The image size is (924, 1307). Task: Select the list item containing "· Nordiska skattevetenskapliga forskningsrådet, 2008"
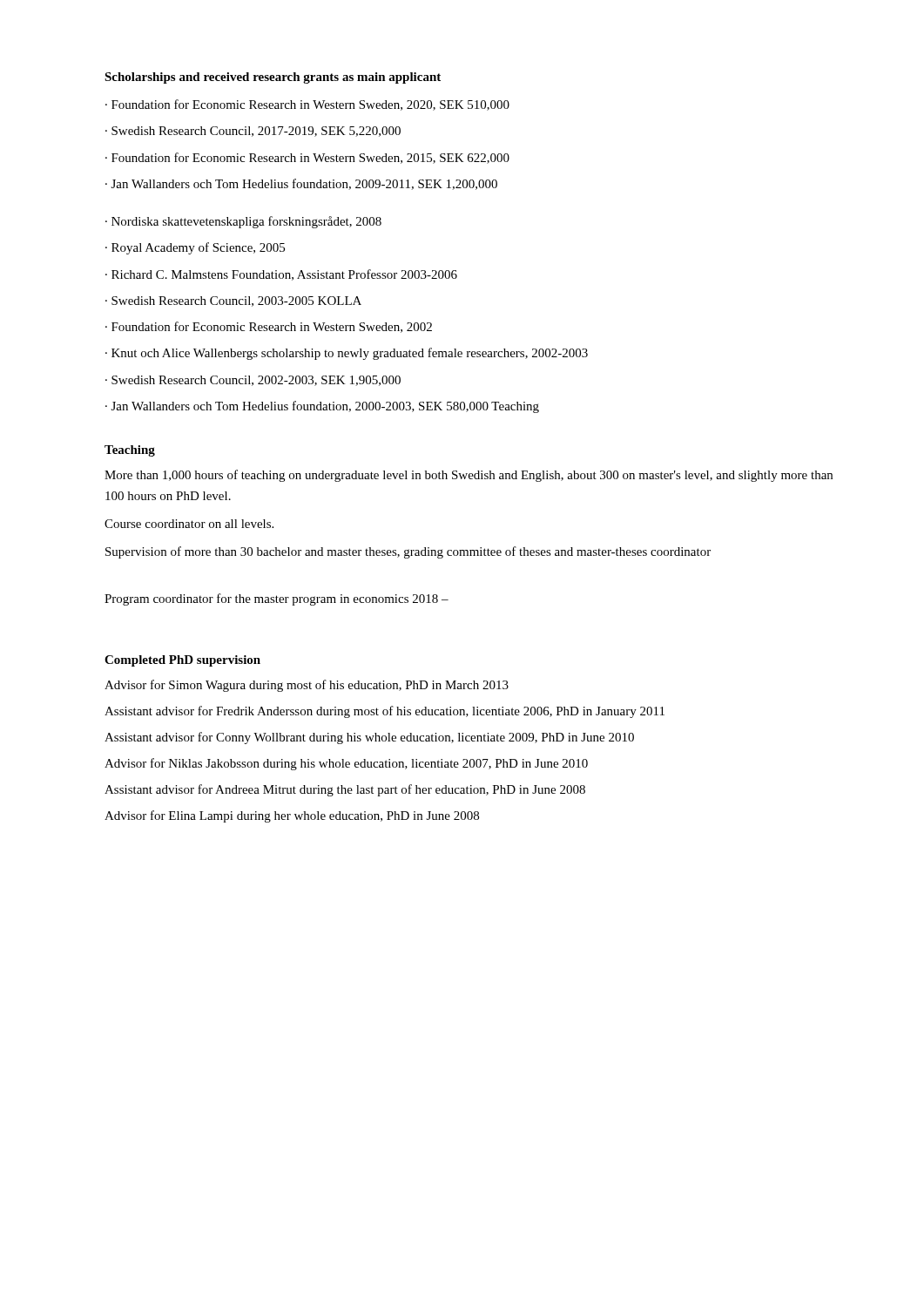[x=243, y=221]
